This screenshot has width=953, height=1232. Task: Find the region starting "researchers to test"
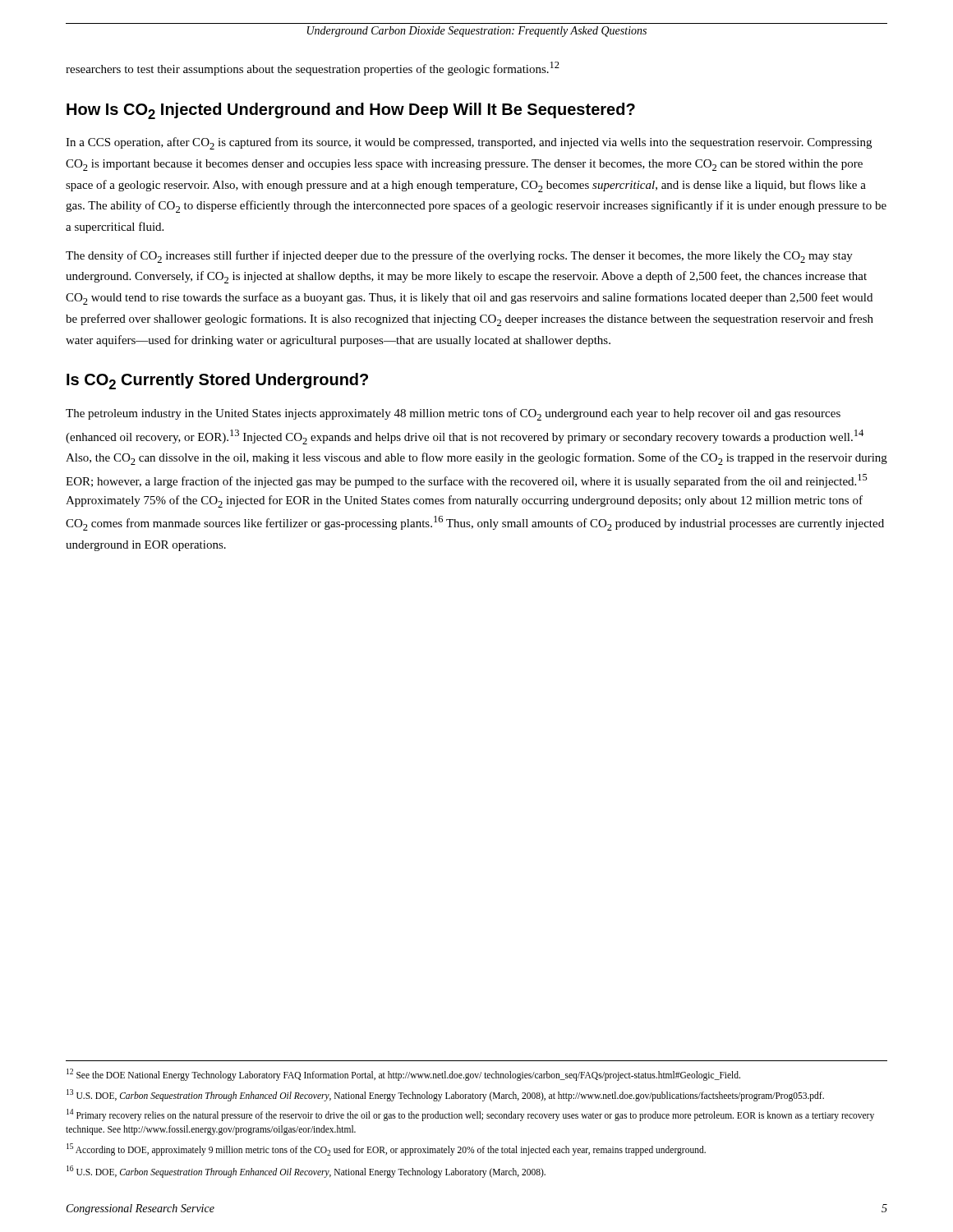(x=313, y=67)
